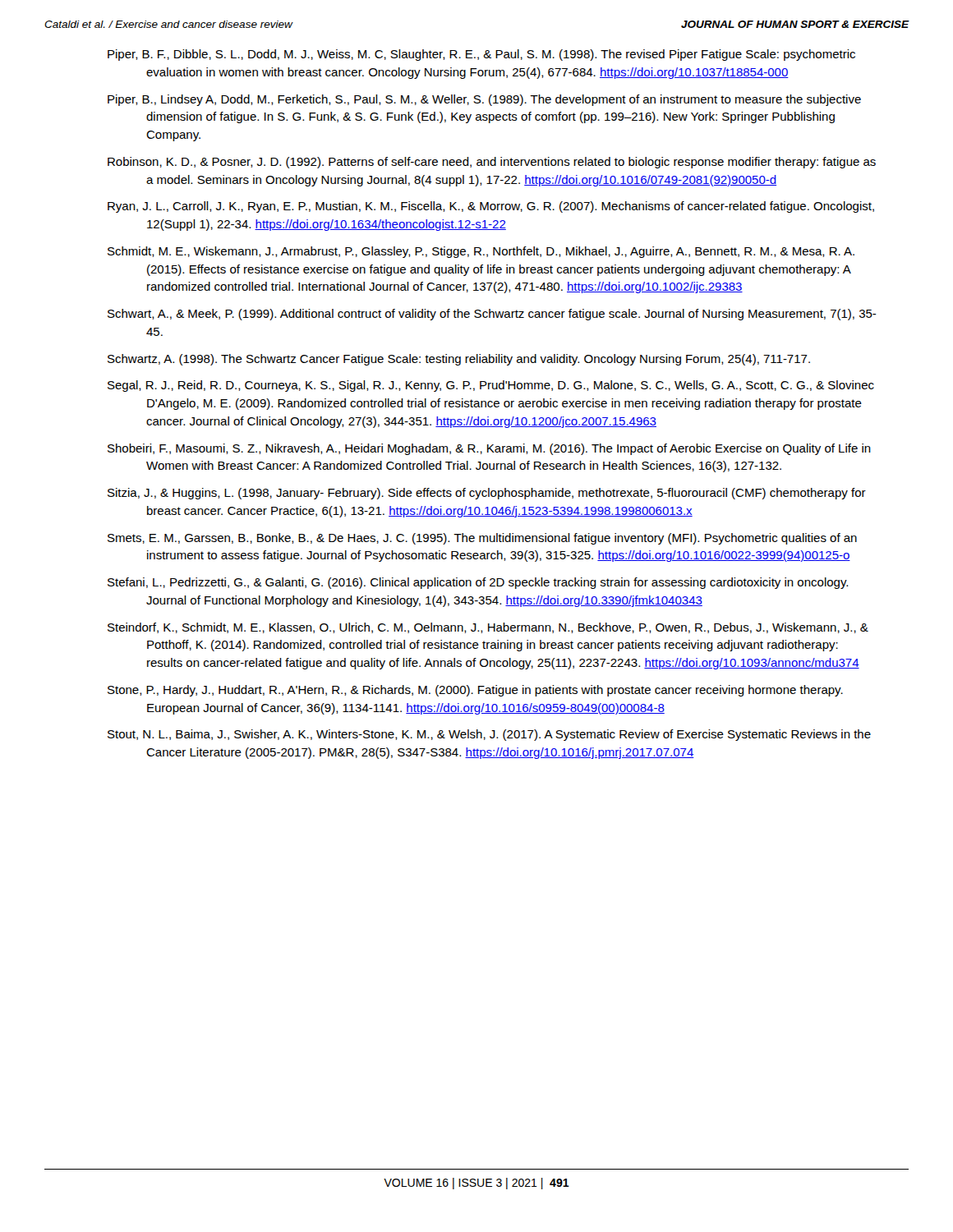Viewport: 953px width, 1232px height.
Task: Locate the list item that says "Smets, E. M., Garssen,"
Action: point(482,546)
